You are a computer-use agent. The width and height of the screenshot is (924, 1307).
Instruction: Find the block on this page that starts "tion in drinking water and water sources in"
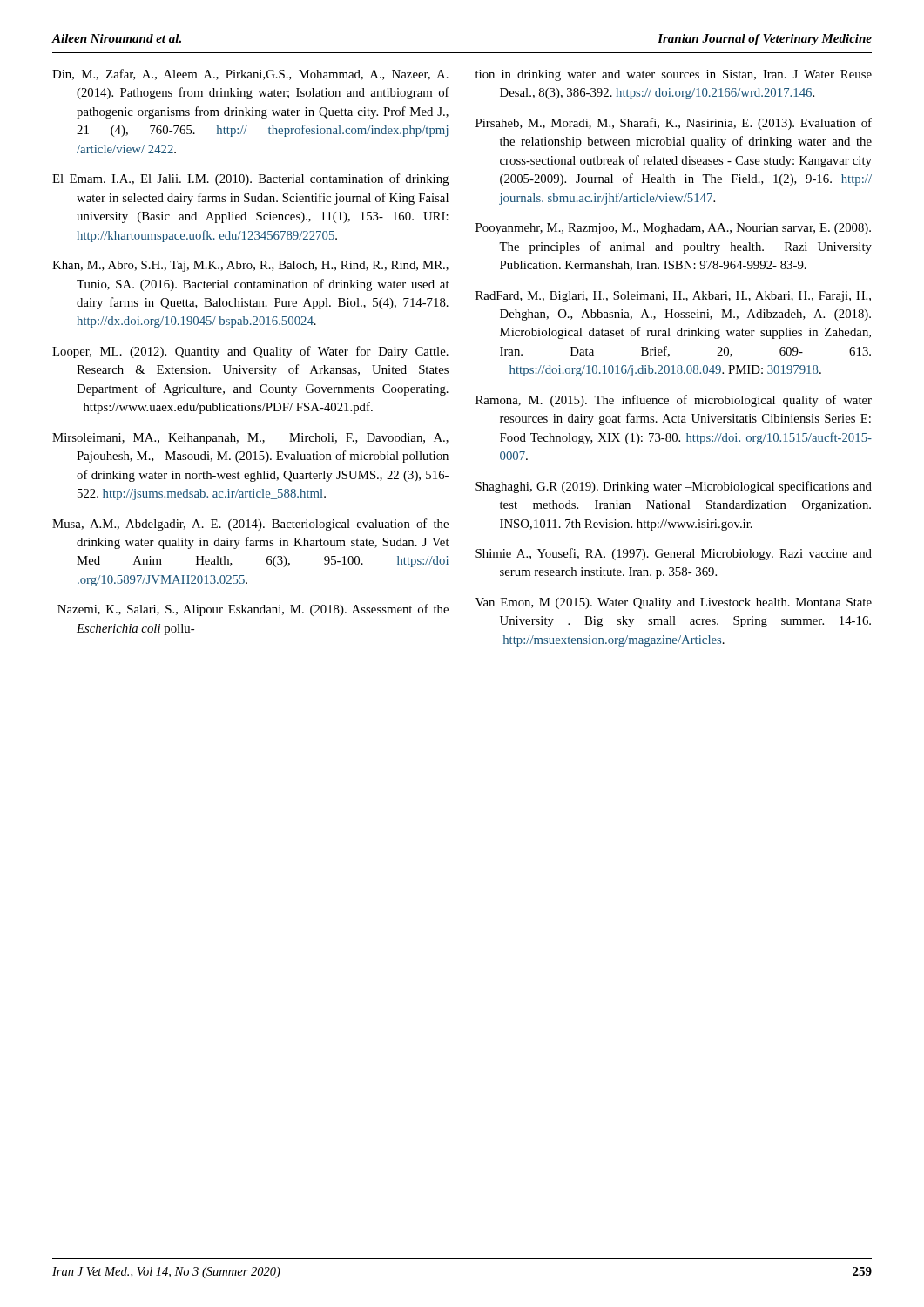tap(673, 83)
